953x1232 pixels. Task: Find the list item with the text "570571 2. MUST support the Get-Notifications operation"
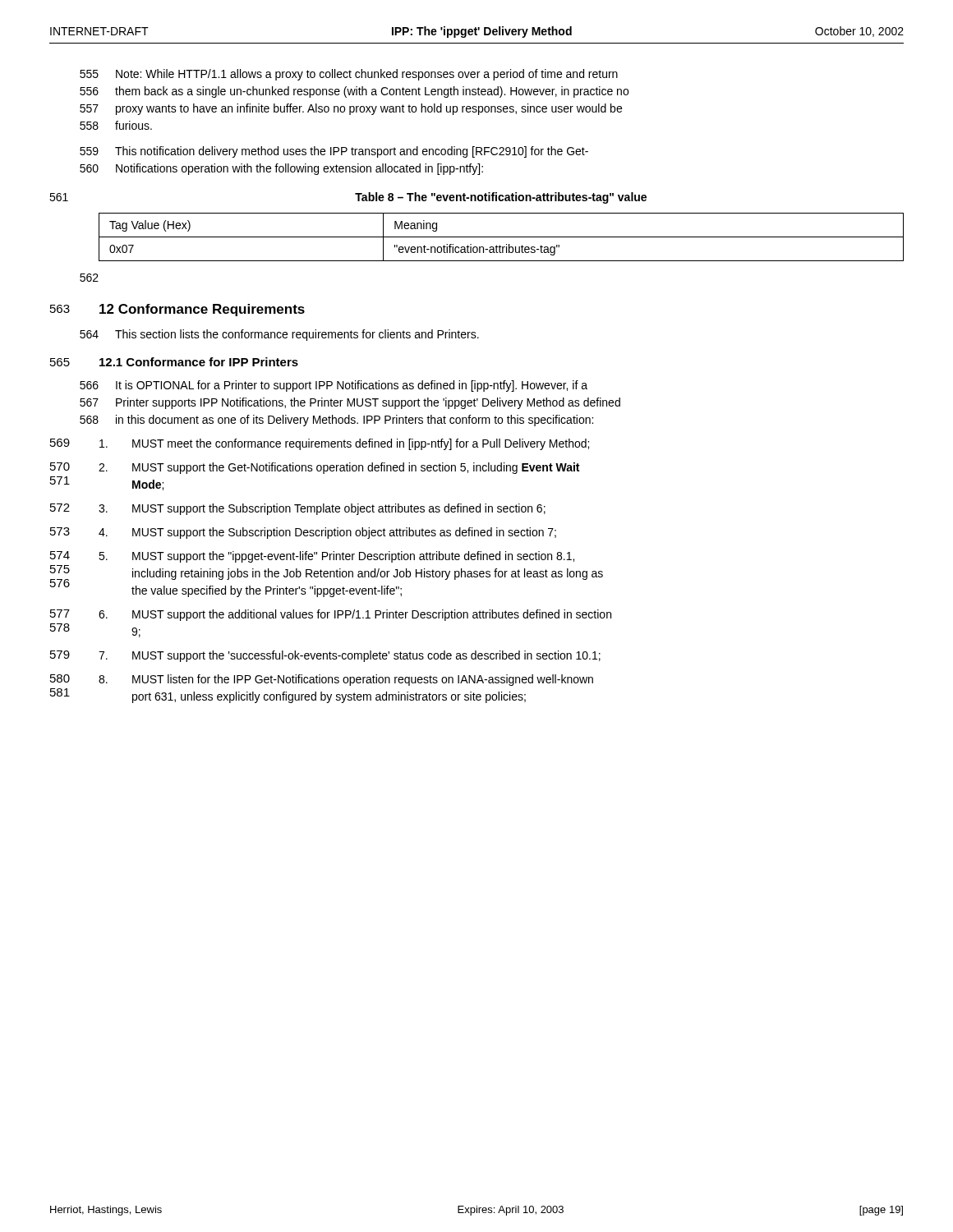[476, 476]
